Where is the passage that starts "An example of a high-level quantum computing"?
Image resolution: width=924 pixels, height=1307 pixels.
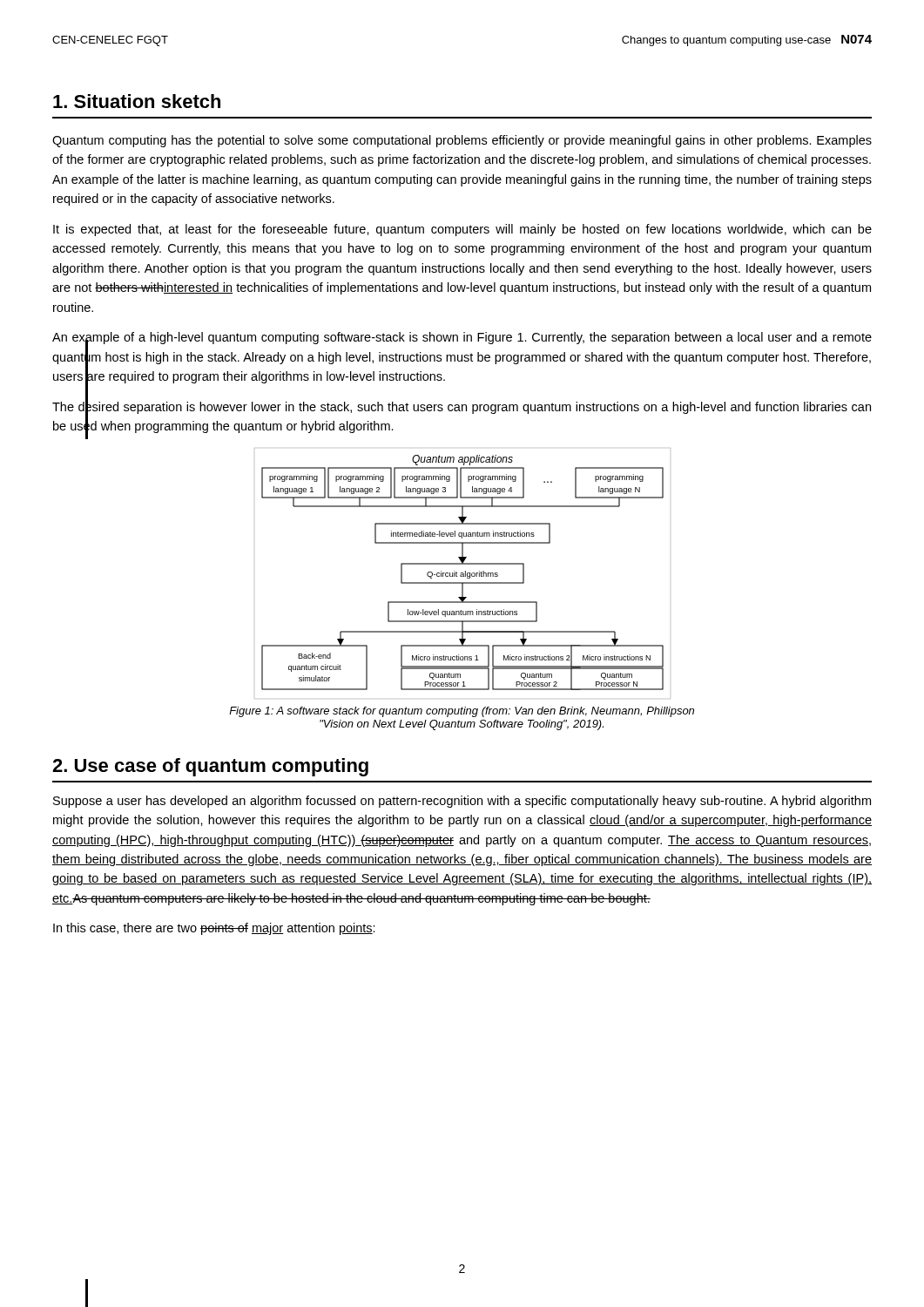pos(462,357)
